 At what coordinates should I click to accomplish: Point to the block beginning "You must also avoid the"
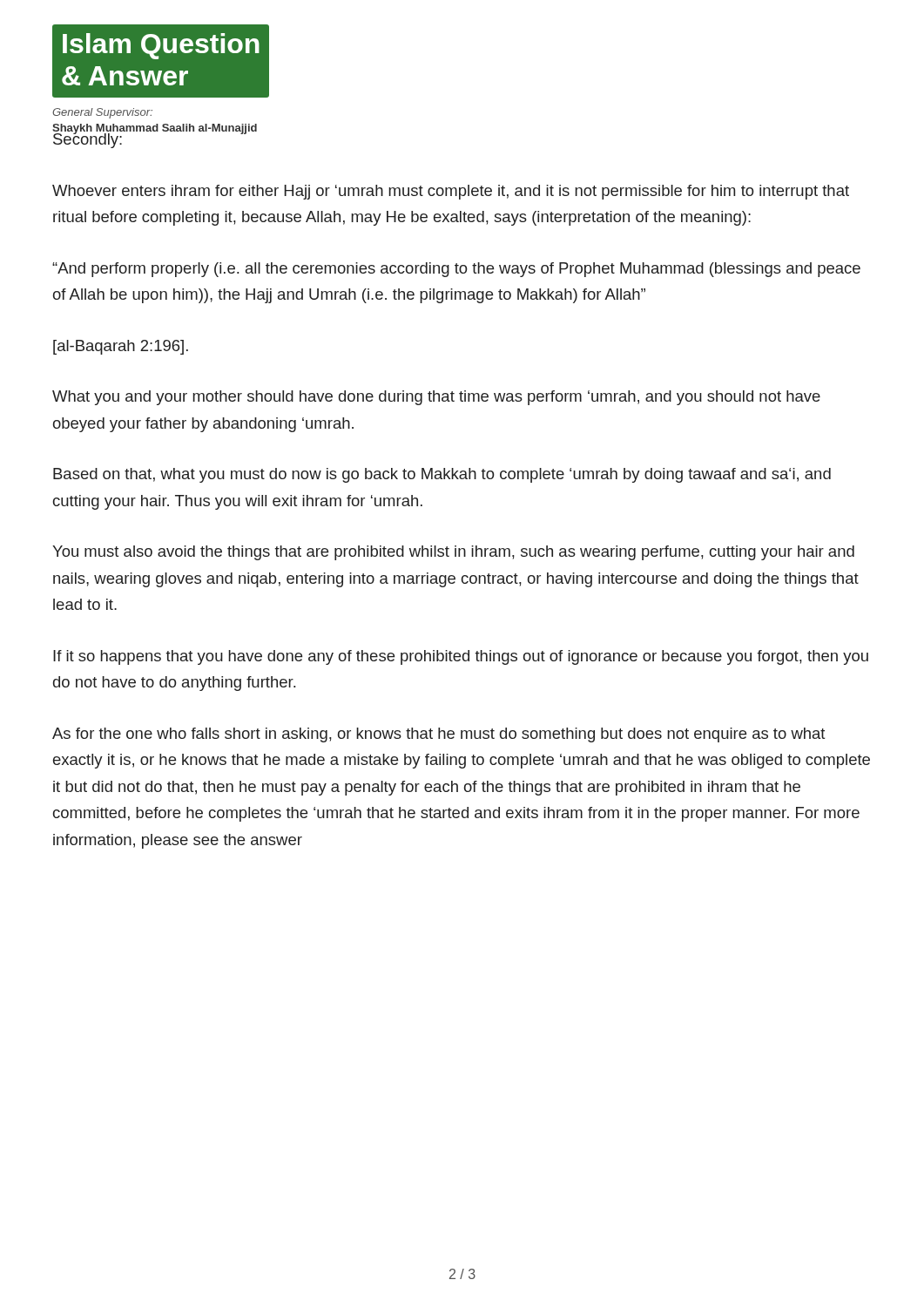[455, 578]
